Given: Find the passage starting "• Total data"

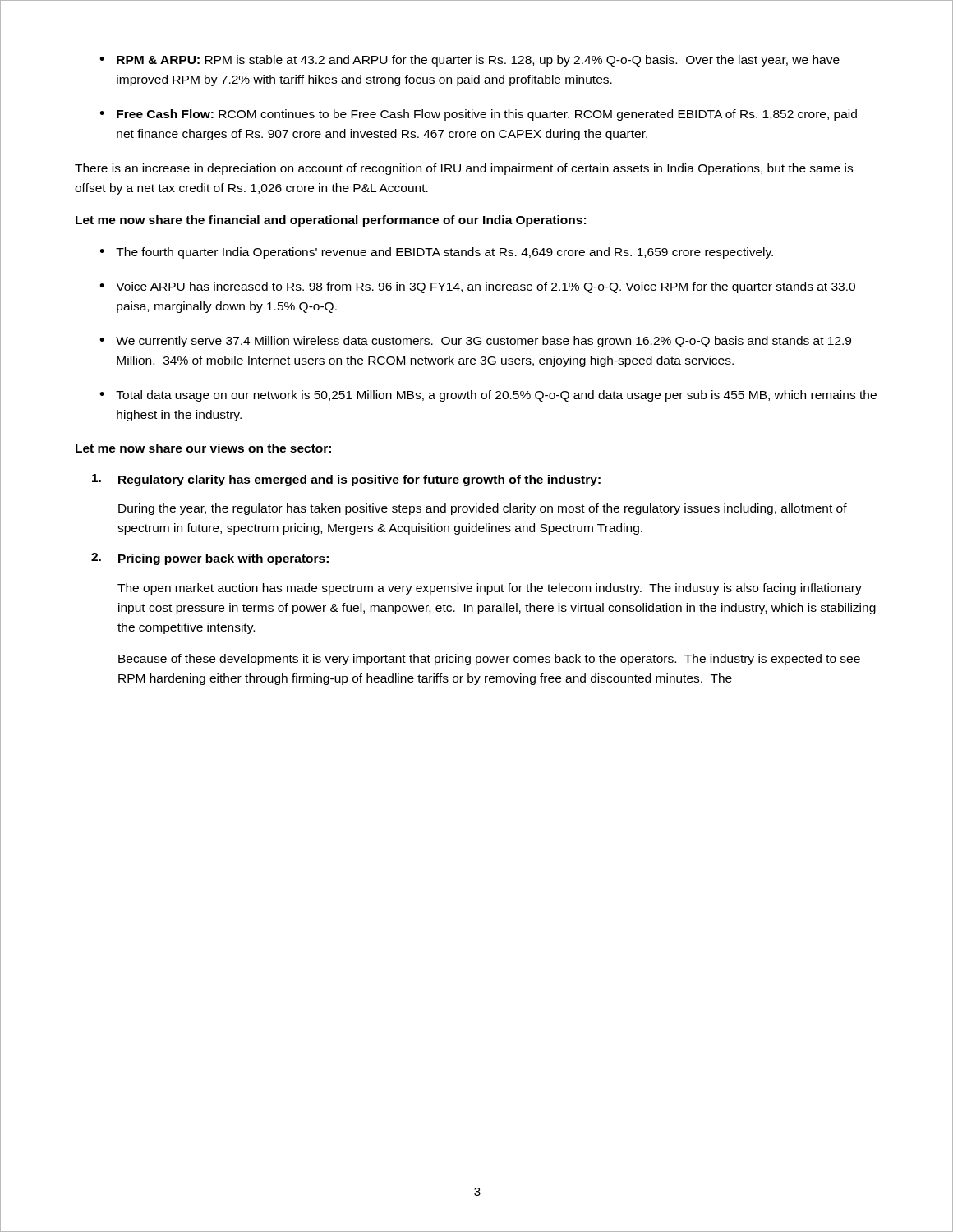Looking at the screenshot, I should click(x=489, y=405).
